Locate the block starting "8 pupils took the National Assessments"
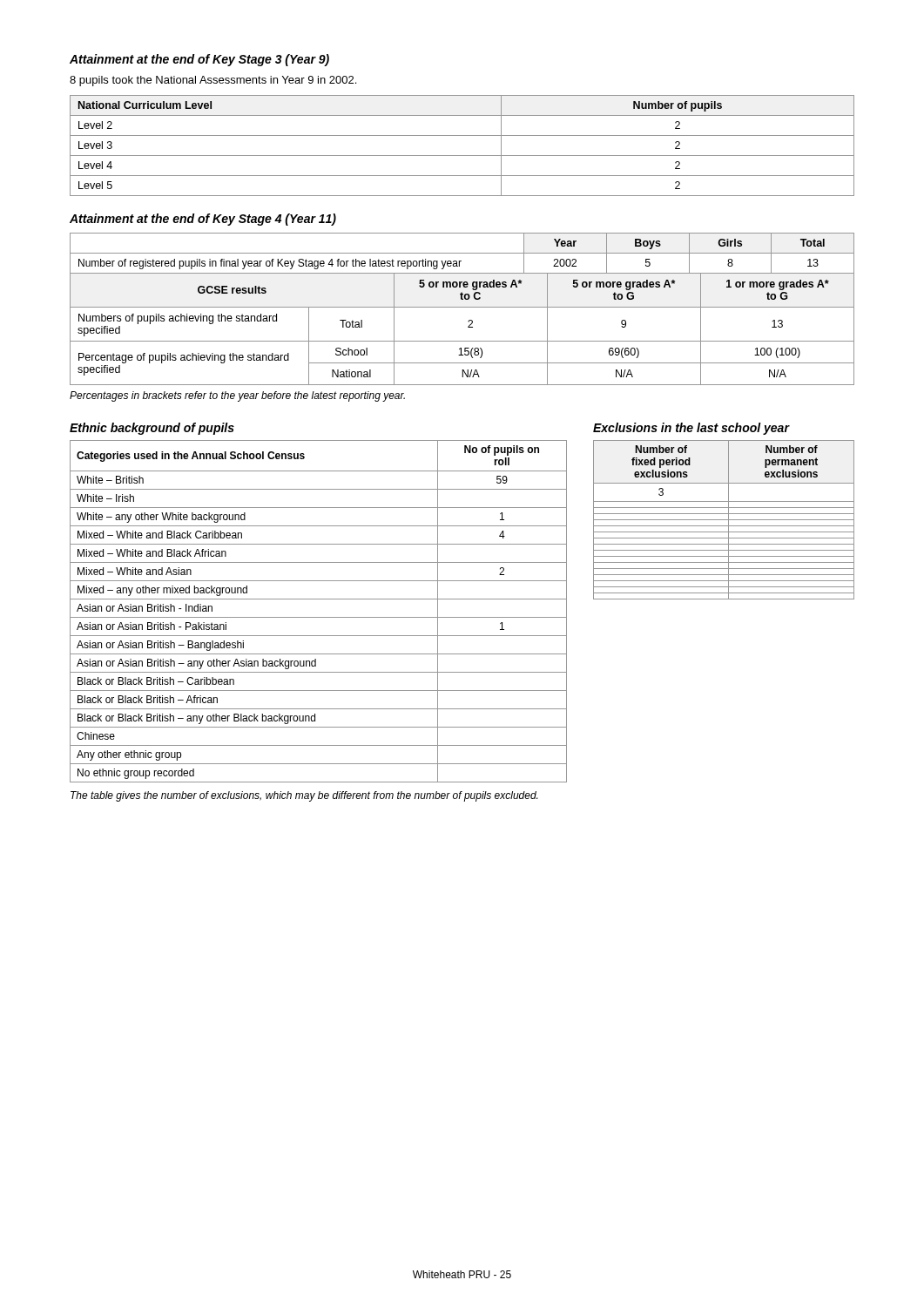Screen dimensions: 1307x924 (x=213, y=80)
